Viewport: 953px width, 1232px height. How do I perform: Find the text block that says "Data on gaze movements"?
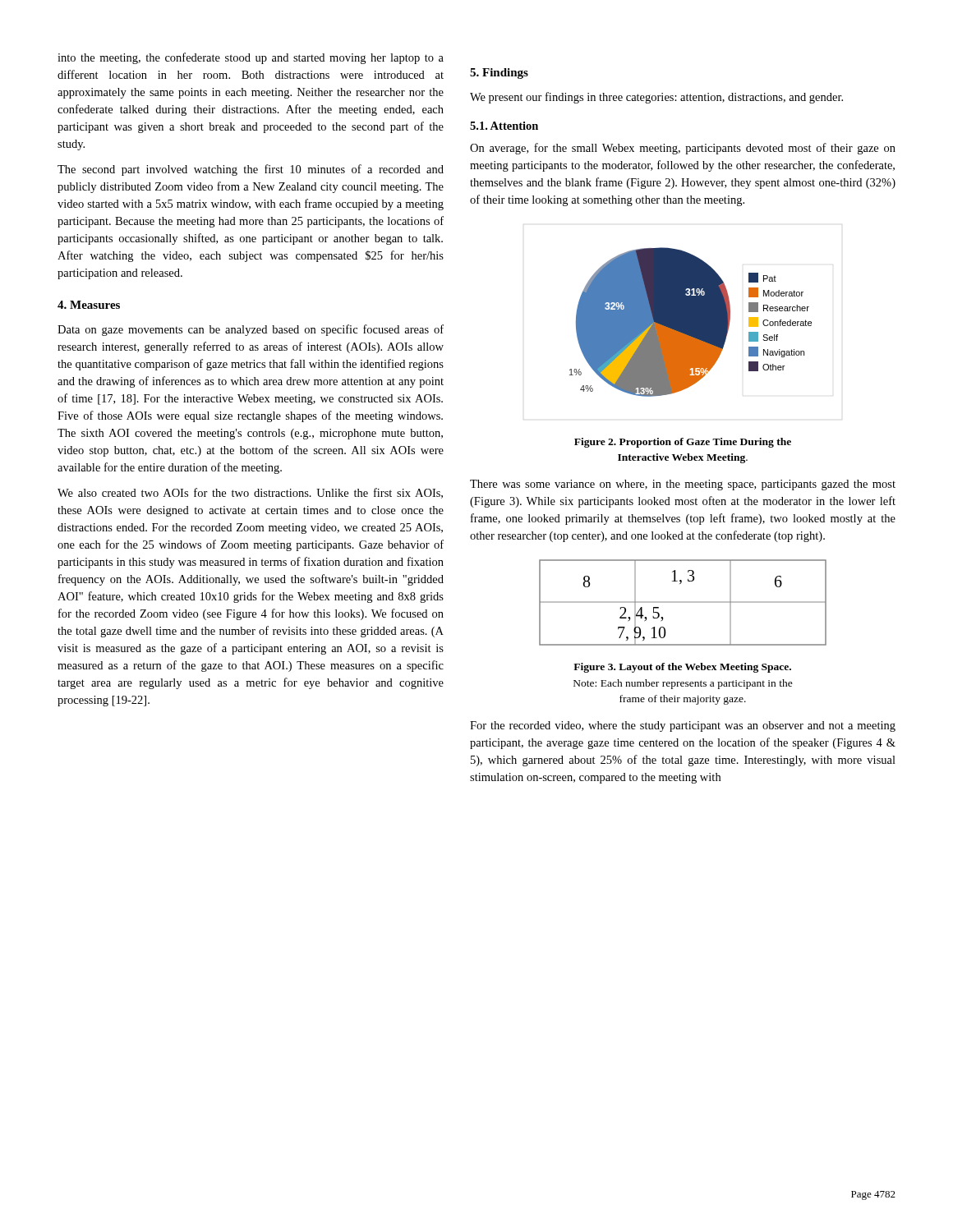[251, 399]
